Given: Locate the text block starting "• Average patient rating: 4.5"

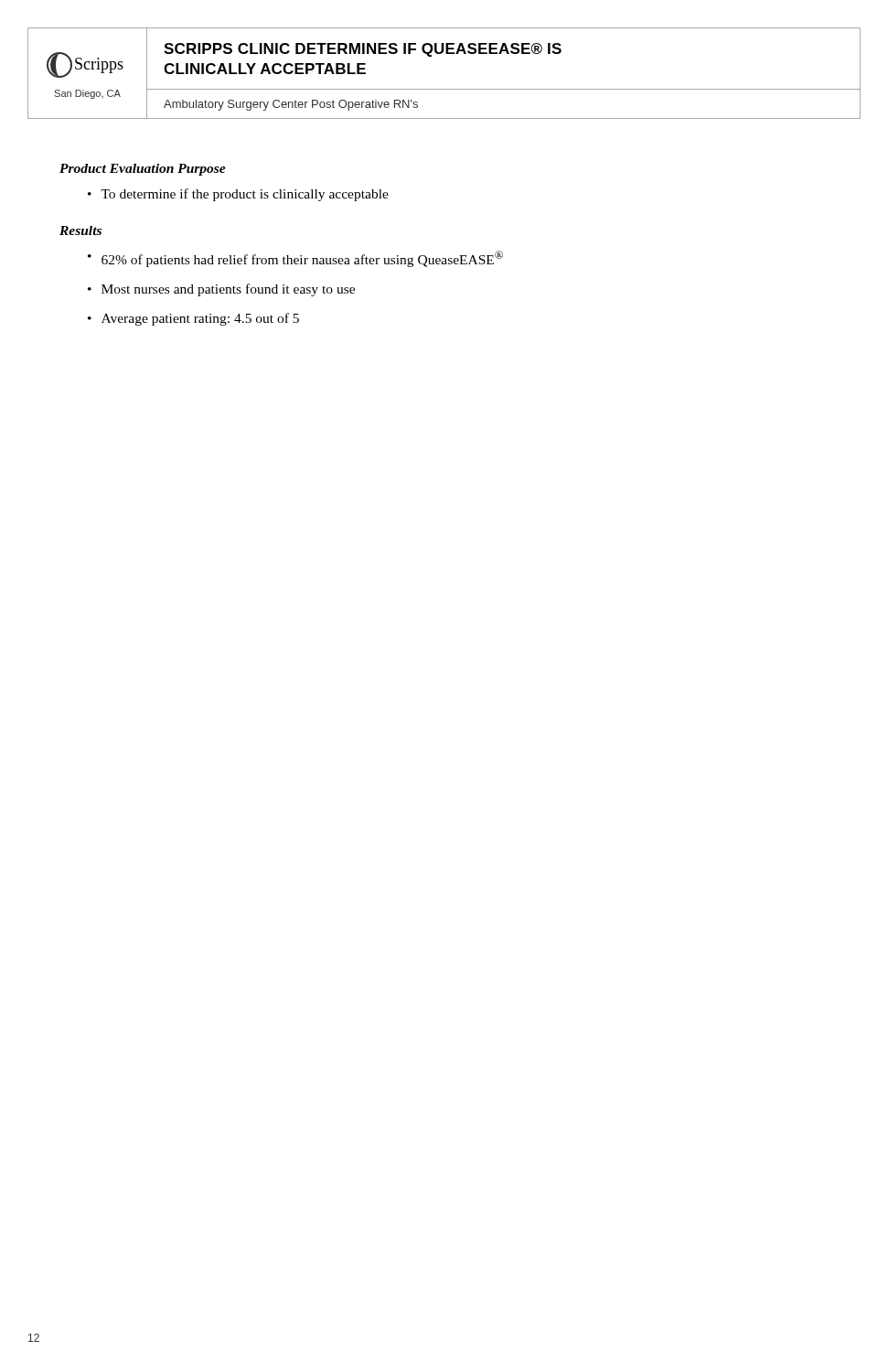Looking at the screenshot, I should tap(193, 318).
